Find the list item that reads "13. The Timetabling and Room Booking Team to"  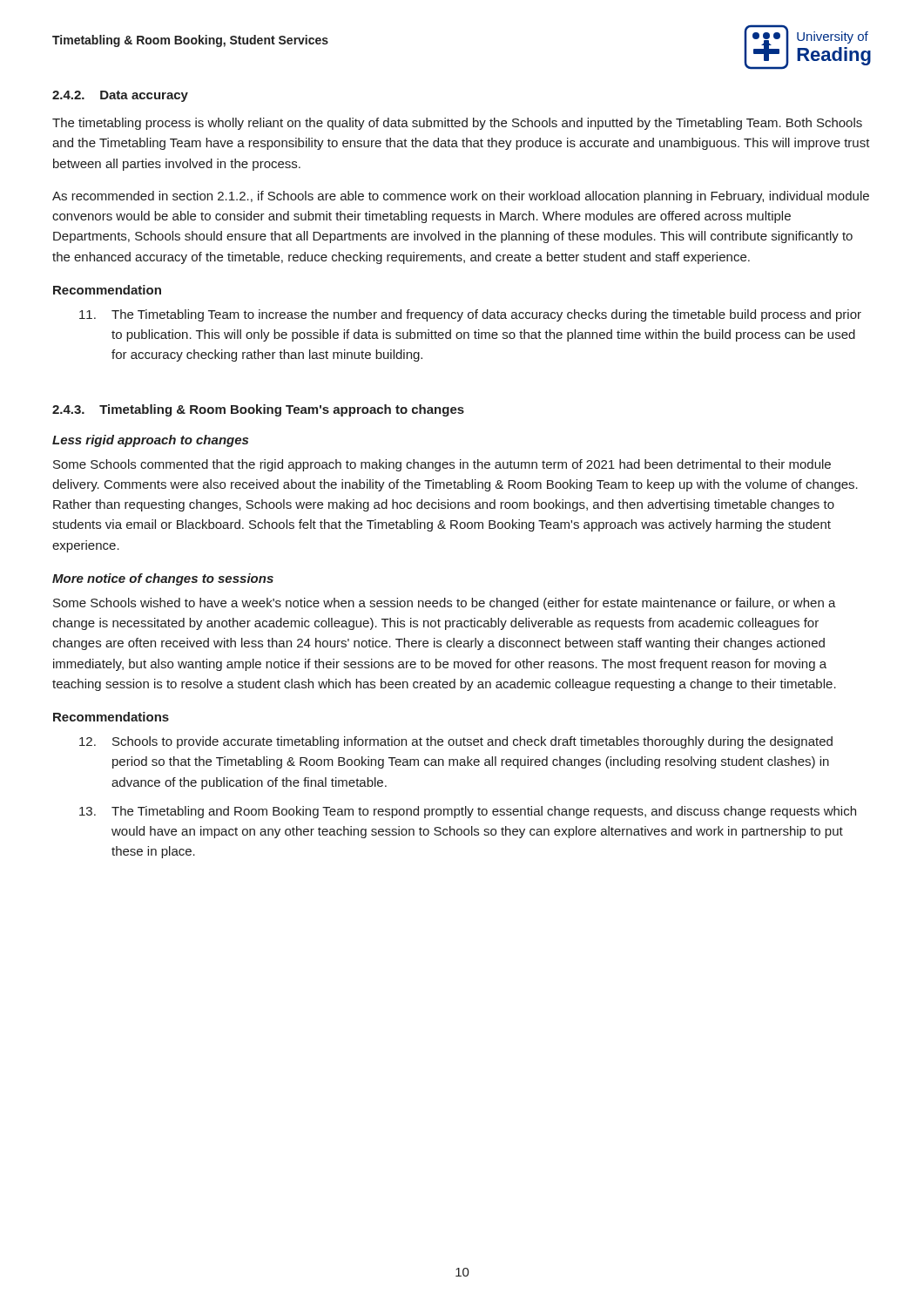tap(475, 831)
